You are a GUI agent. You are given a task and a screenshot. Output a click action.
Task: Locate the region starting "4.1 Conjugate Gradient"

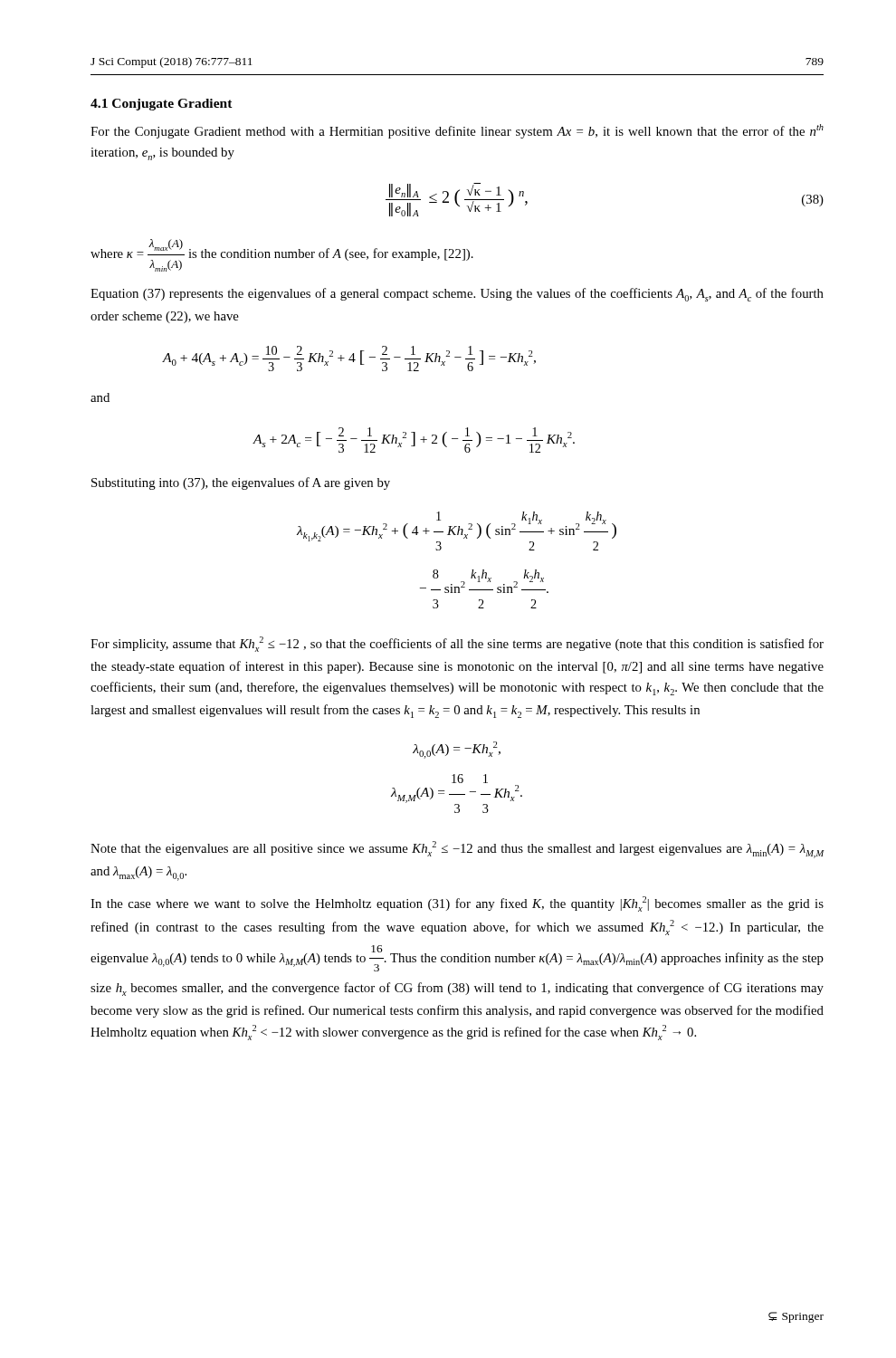161,103
